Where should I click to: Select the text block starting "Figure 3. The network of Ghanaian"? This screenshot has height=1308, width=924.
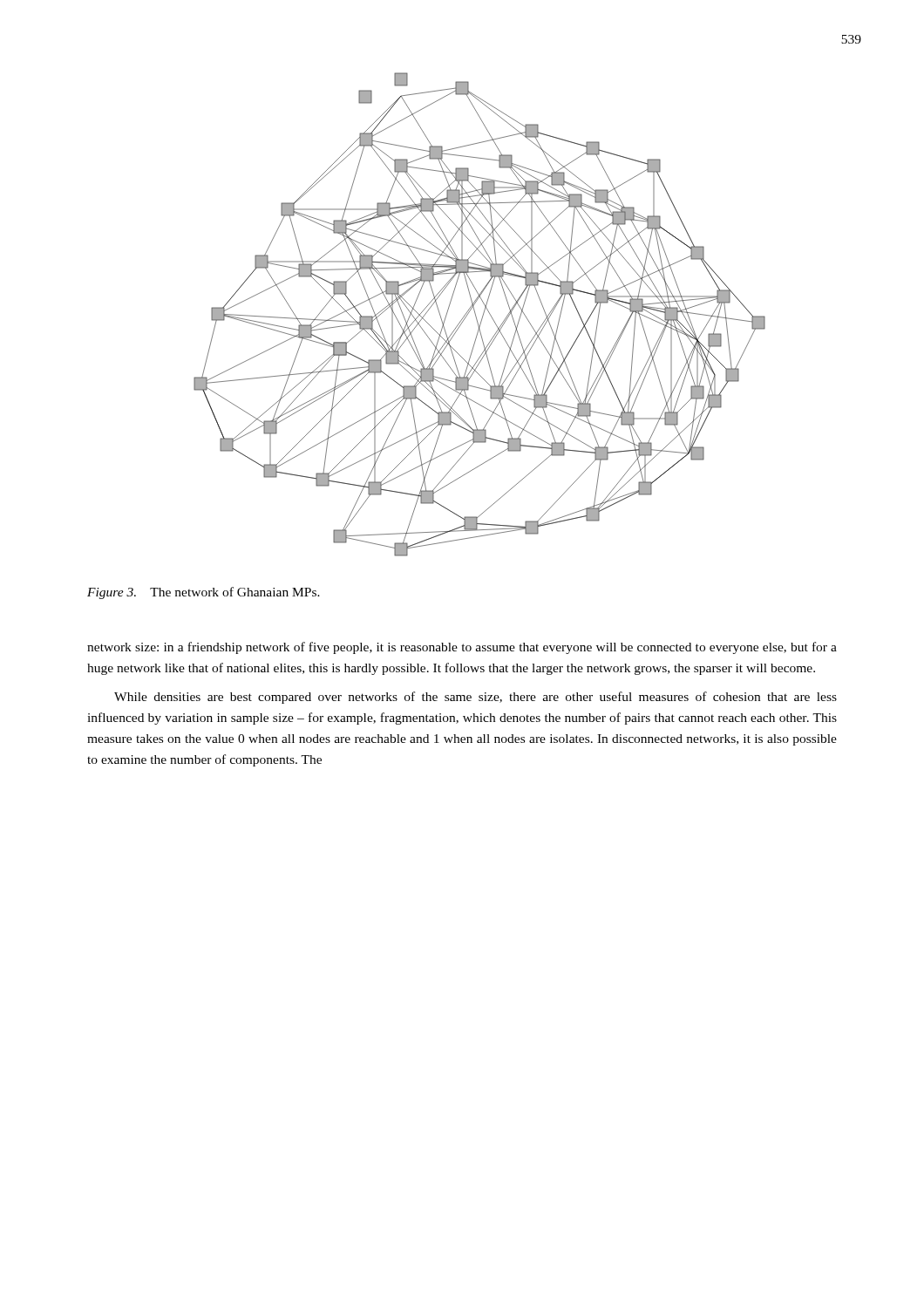coord(204,592)
